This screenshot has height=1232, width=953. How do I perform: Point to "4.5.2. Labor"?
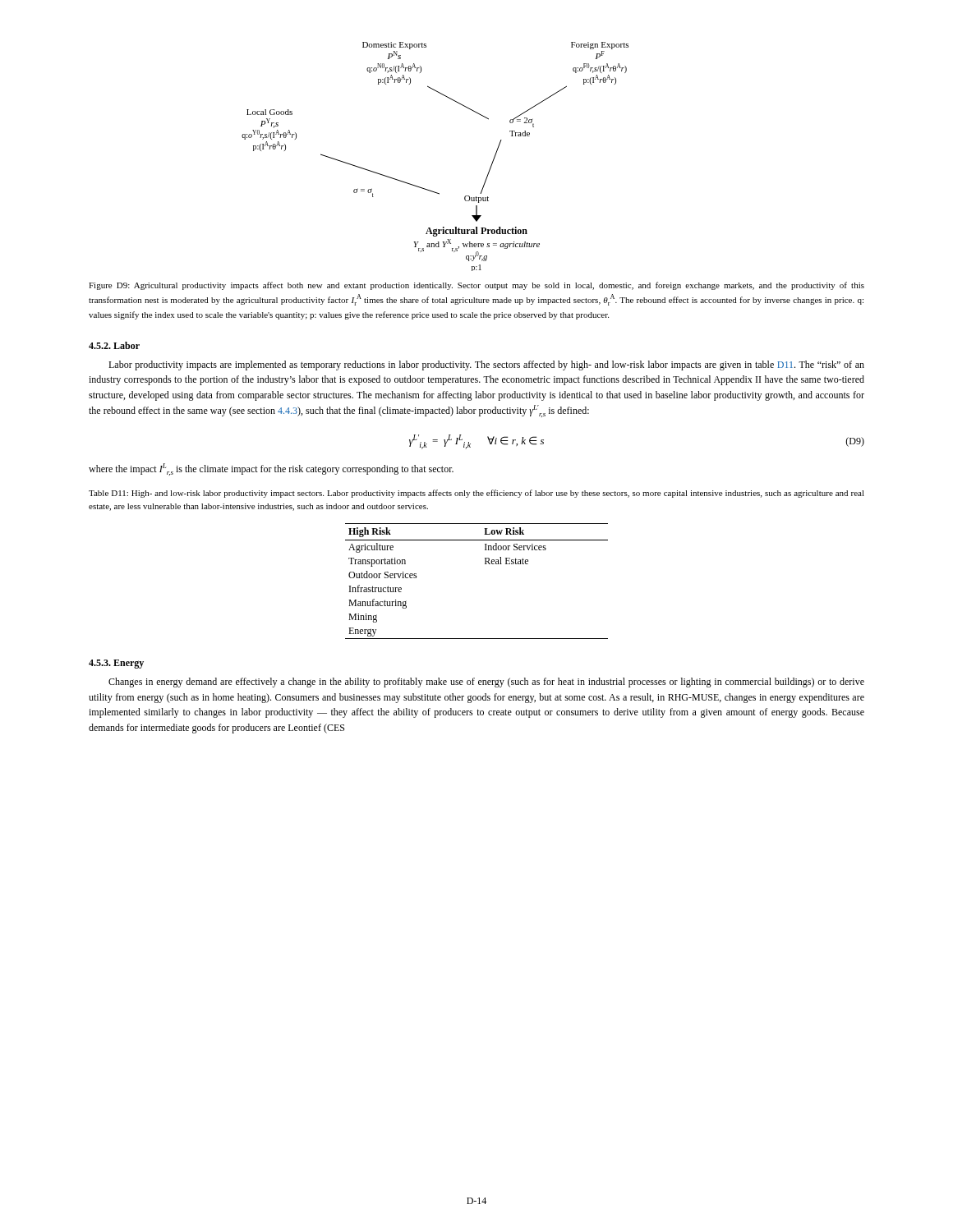click(114, 346)
